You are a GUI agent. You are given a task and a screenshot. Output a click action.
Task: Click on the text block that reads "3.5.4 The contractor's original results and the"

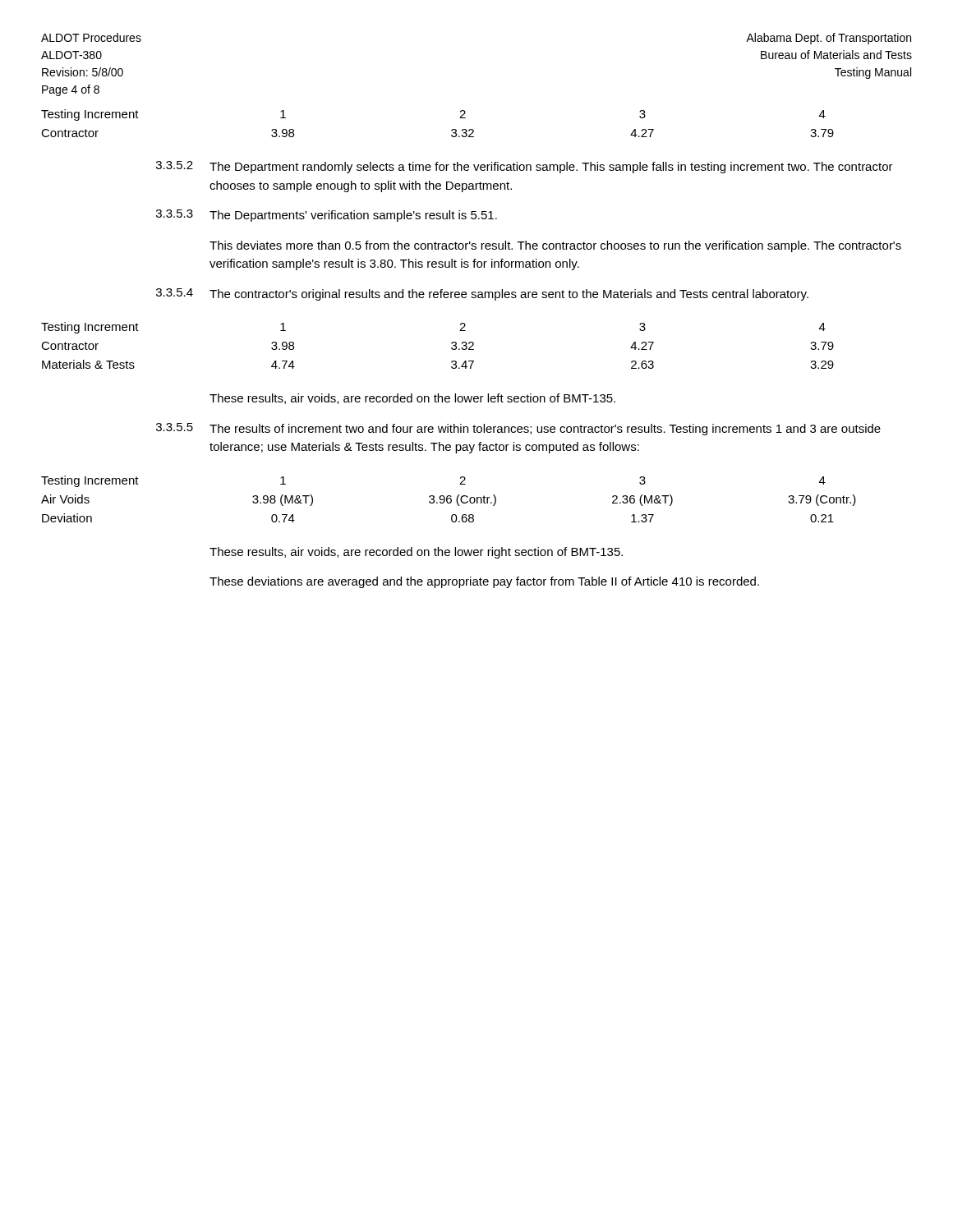[476, 294]
